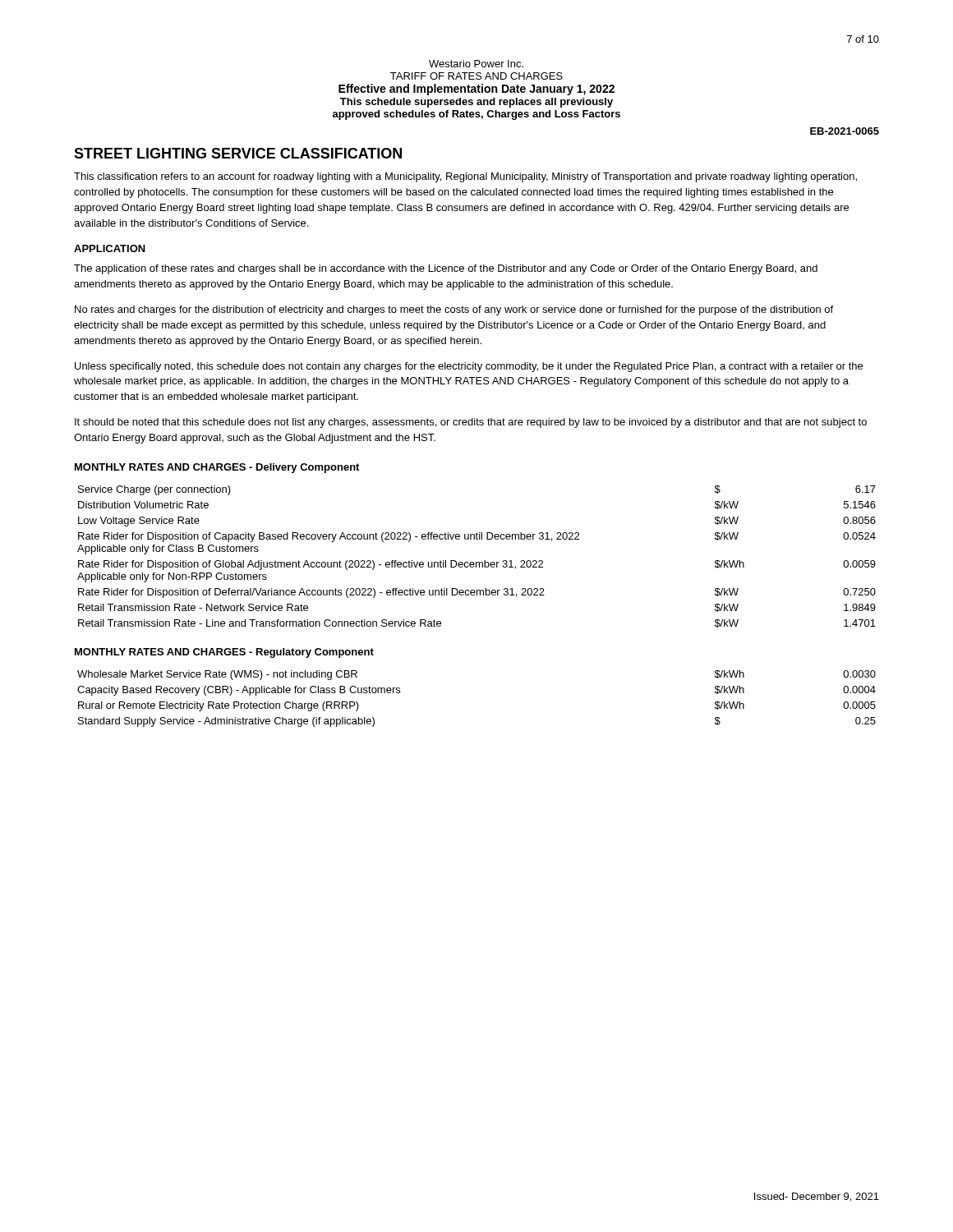Screen dimensions: 1232x953
Task: Where does it say "STREET LIGHTING SERVICE CLASSIFICATION"?
Action: click(x=238, y=154)
